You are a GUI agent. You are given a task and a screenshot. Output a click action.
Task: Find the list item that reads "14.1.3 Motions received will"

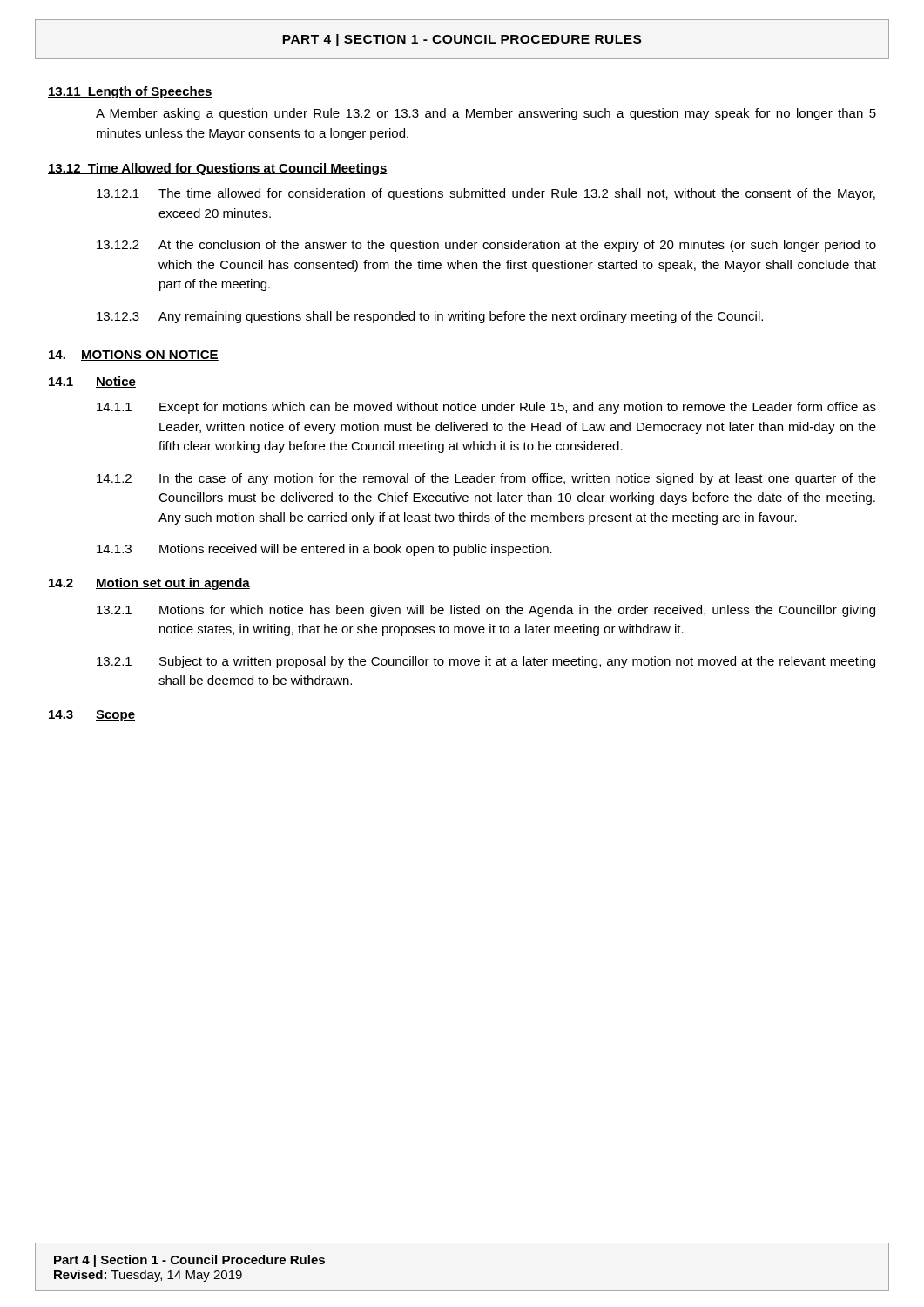click(x=486, y=549)
